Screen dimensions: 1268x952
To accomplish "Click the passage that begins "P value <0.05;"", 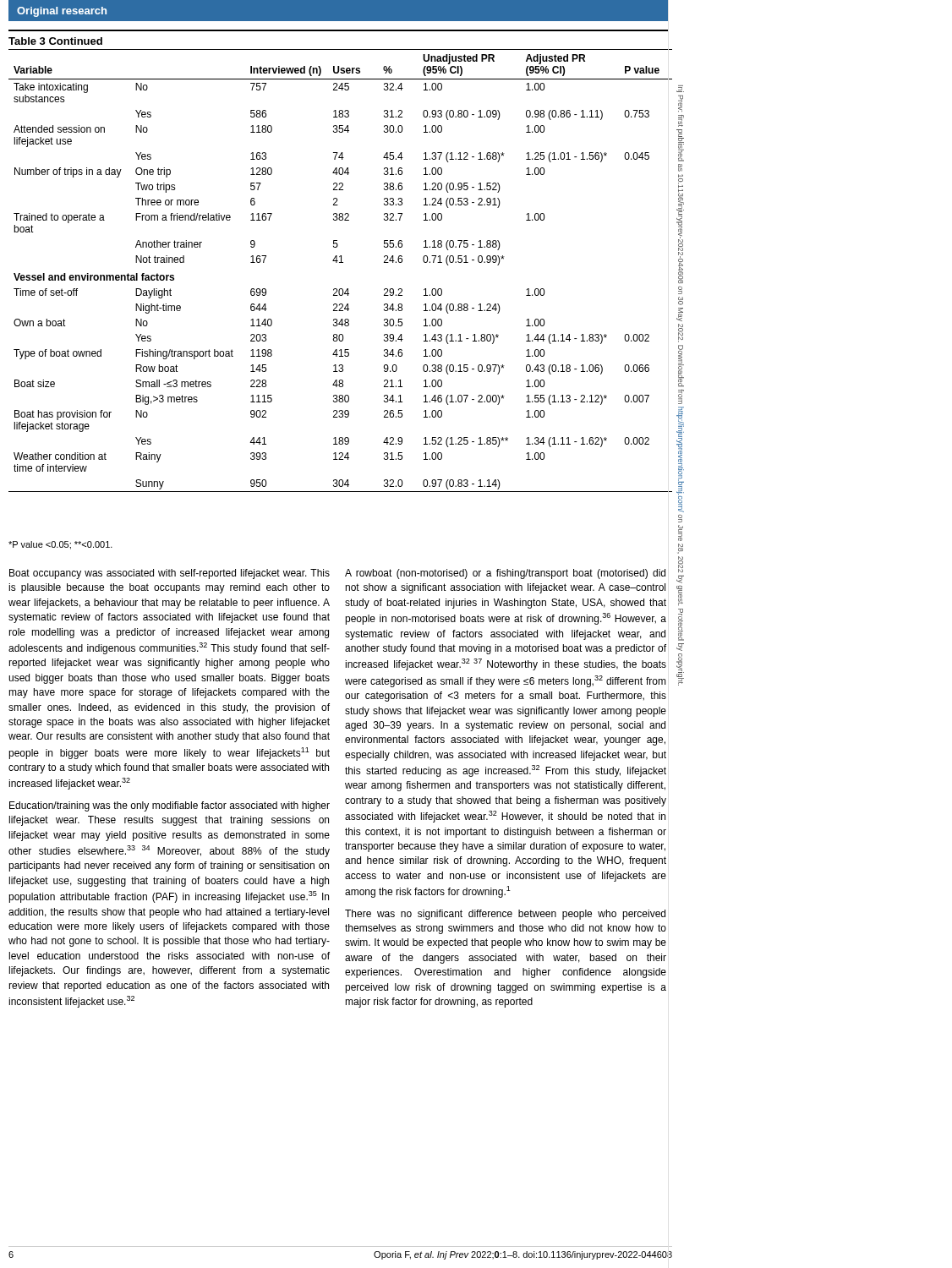I will (61, 544).
